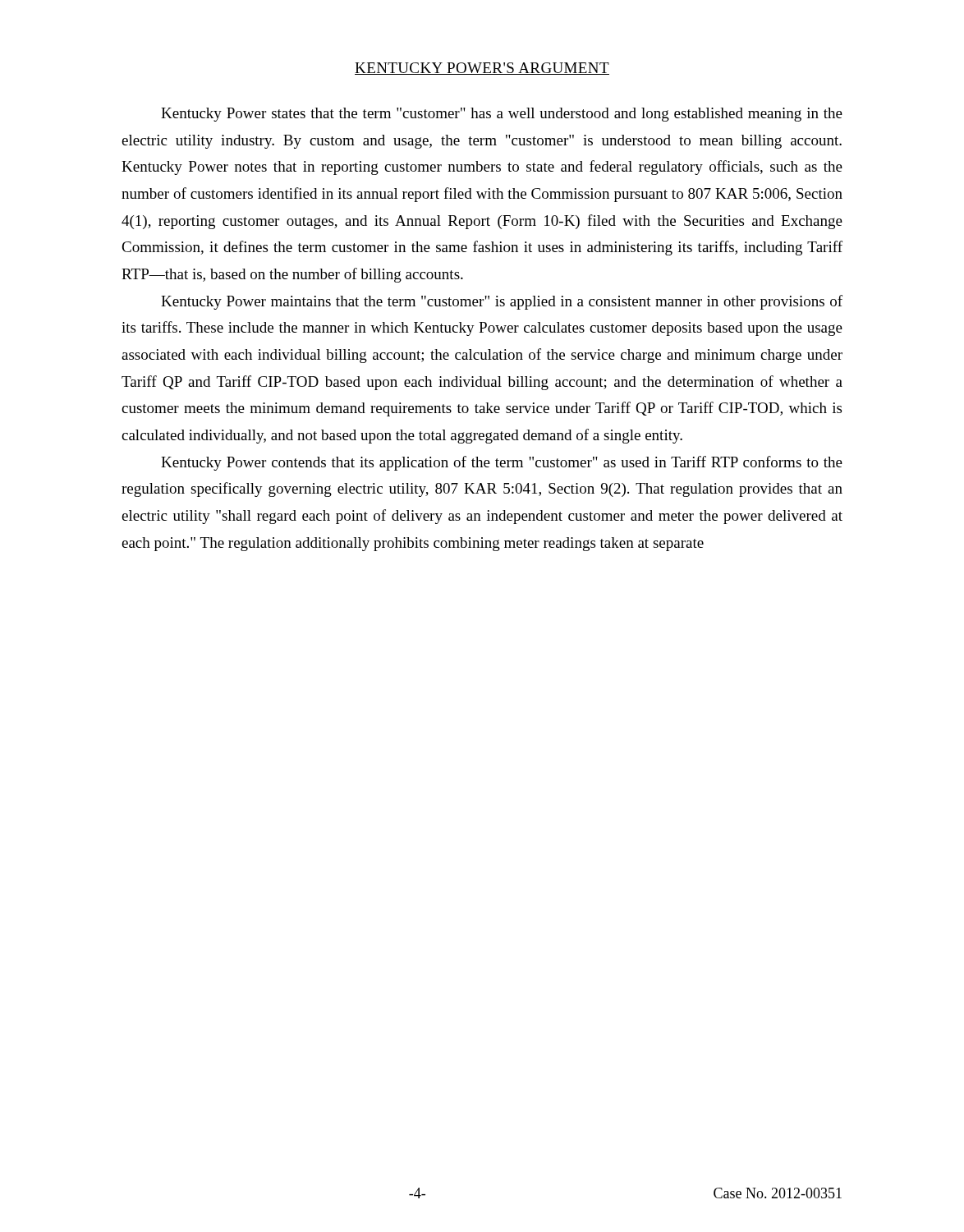This screenshot has height=1232, width=964.
Task: Navigate to the text block starting "Kentucky Power contends that its application"
Action: click(482, 502)
